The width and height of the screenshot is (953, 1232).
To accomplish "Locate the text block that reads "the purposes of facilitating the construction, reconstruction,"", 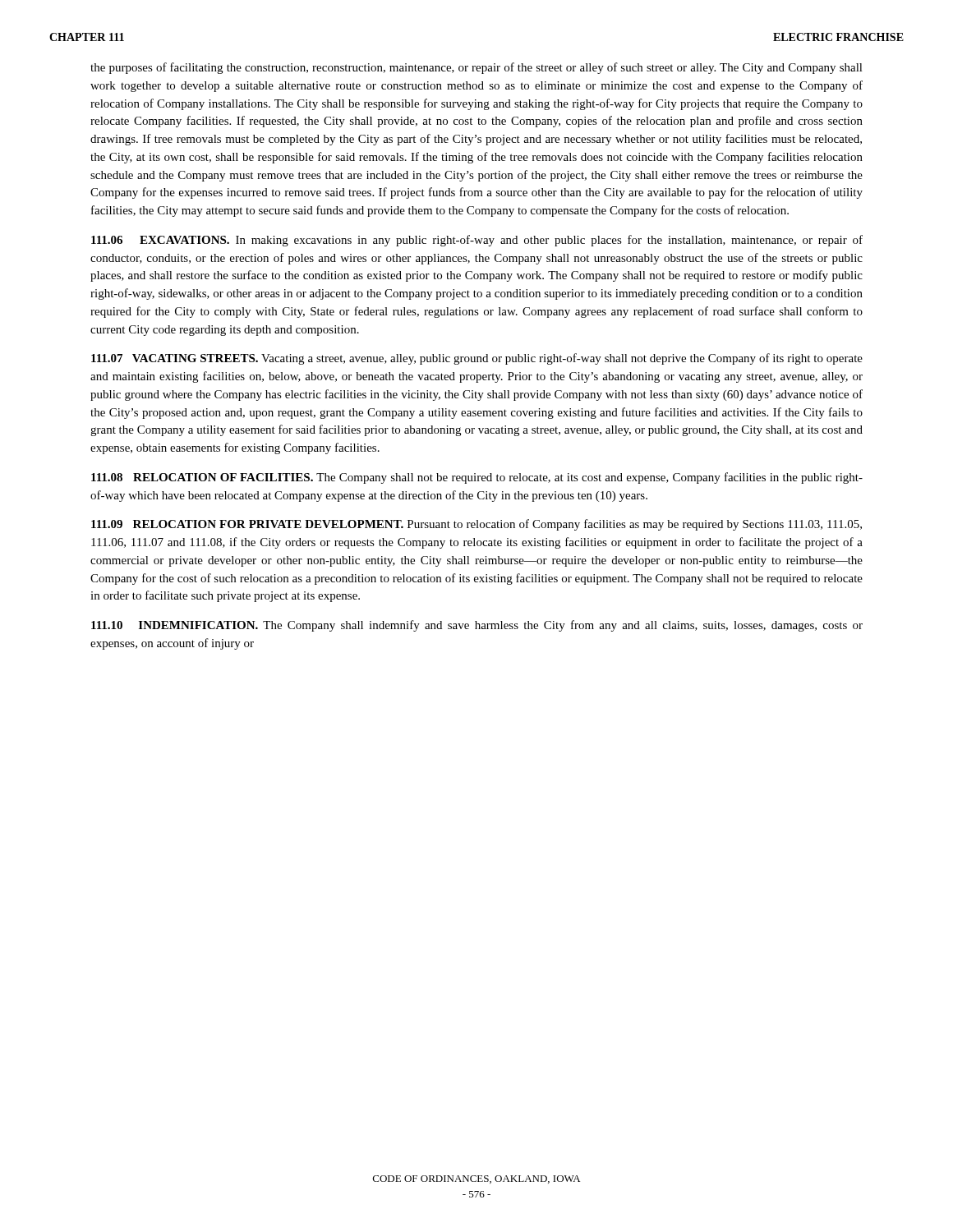I will click(x=476, y=139).
